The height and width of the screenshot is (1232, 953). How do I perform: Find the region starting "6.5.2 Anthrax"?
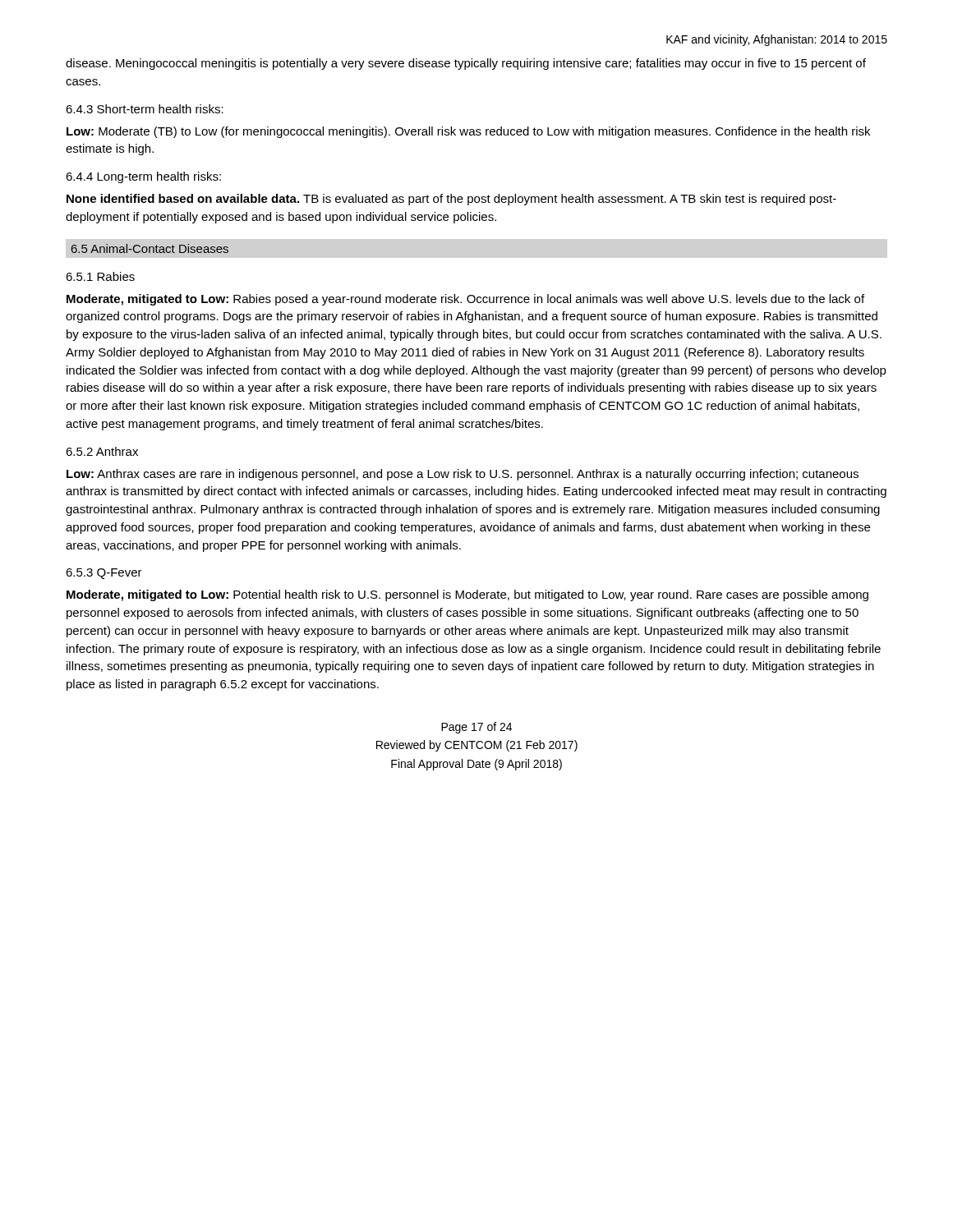click(102, 451)
